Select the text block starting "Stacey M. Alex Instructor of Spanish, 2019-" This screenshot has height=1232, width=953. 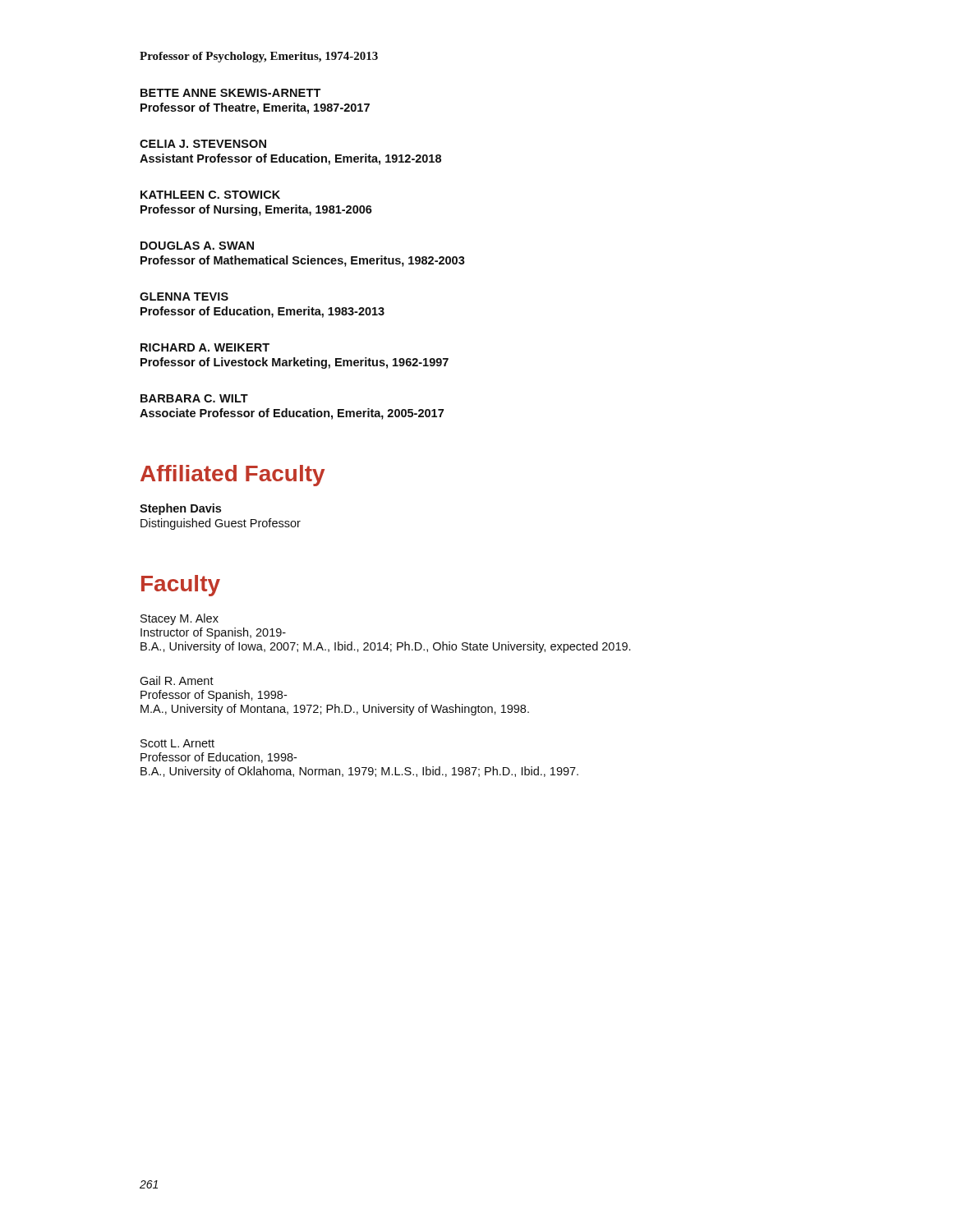[x=476, y=632]
